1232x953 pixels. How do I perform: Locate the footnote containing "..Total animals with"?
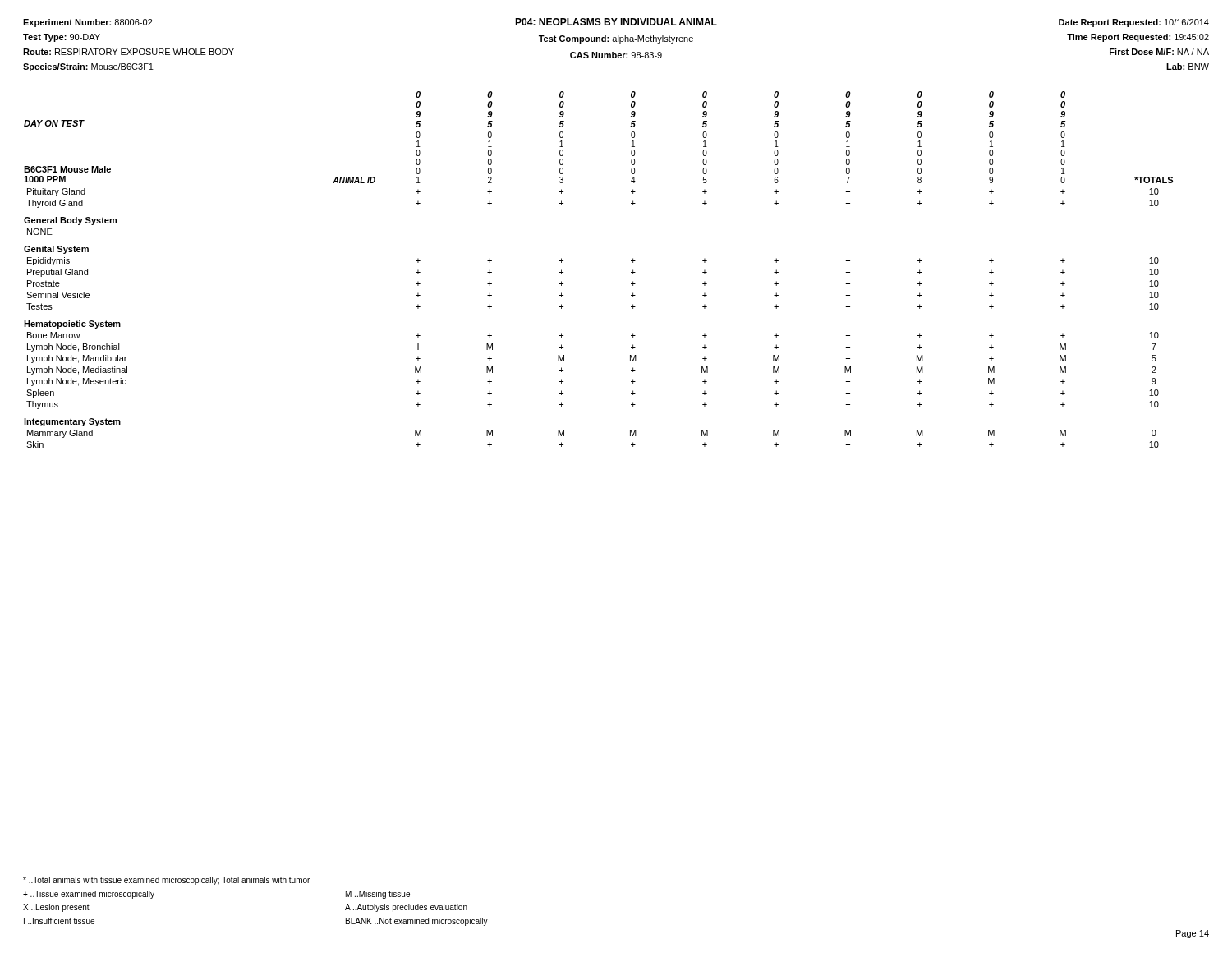pos(166,881)
